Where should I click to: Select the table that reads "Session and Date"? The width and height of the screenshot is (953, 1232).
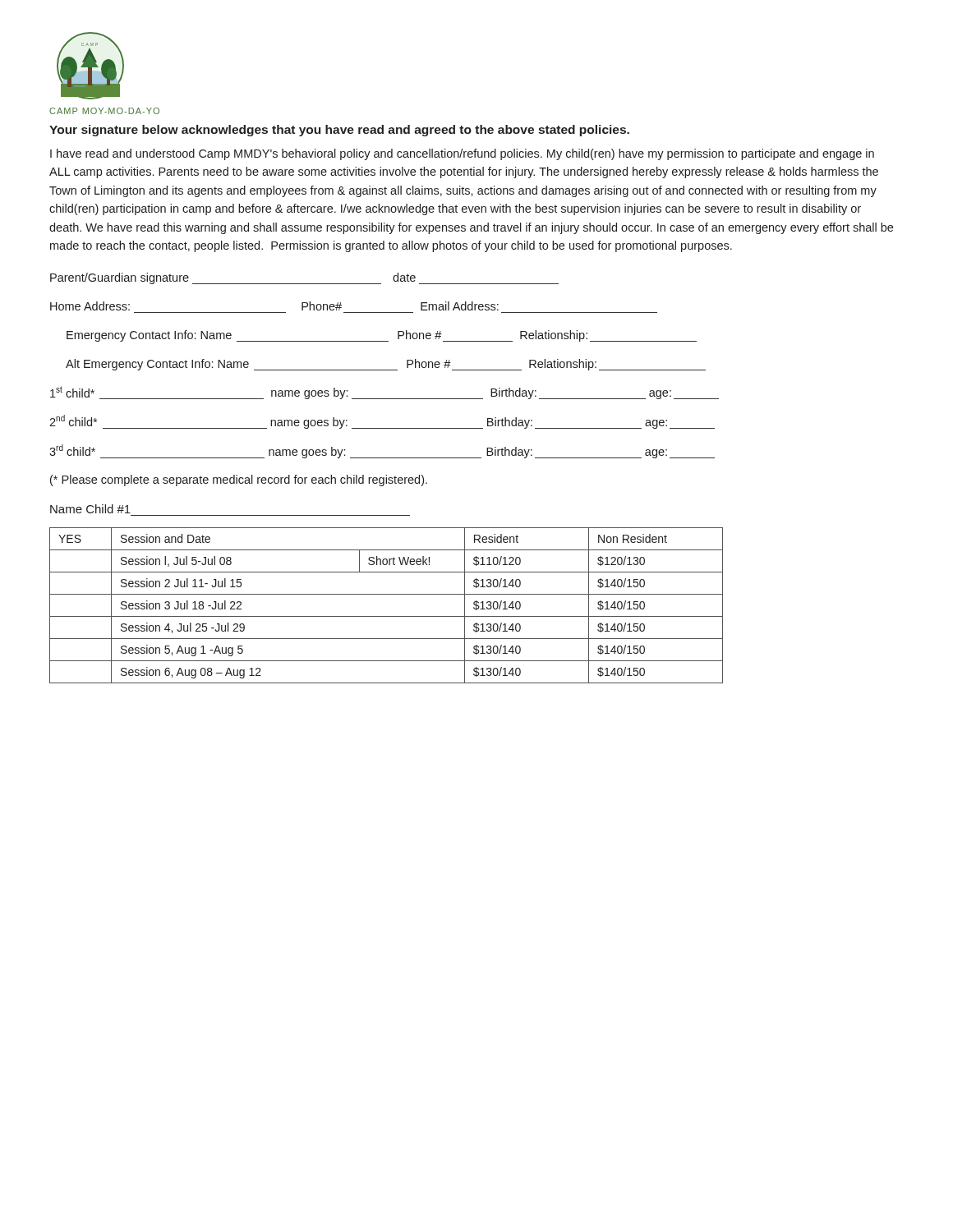coord(472,605)
